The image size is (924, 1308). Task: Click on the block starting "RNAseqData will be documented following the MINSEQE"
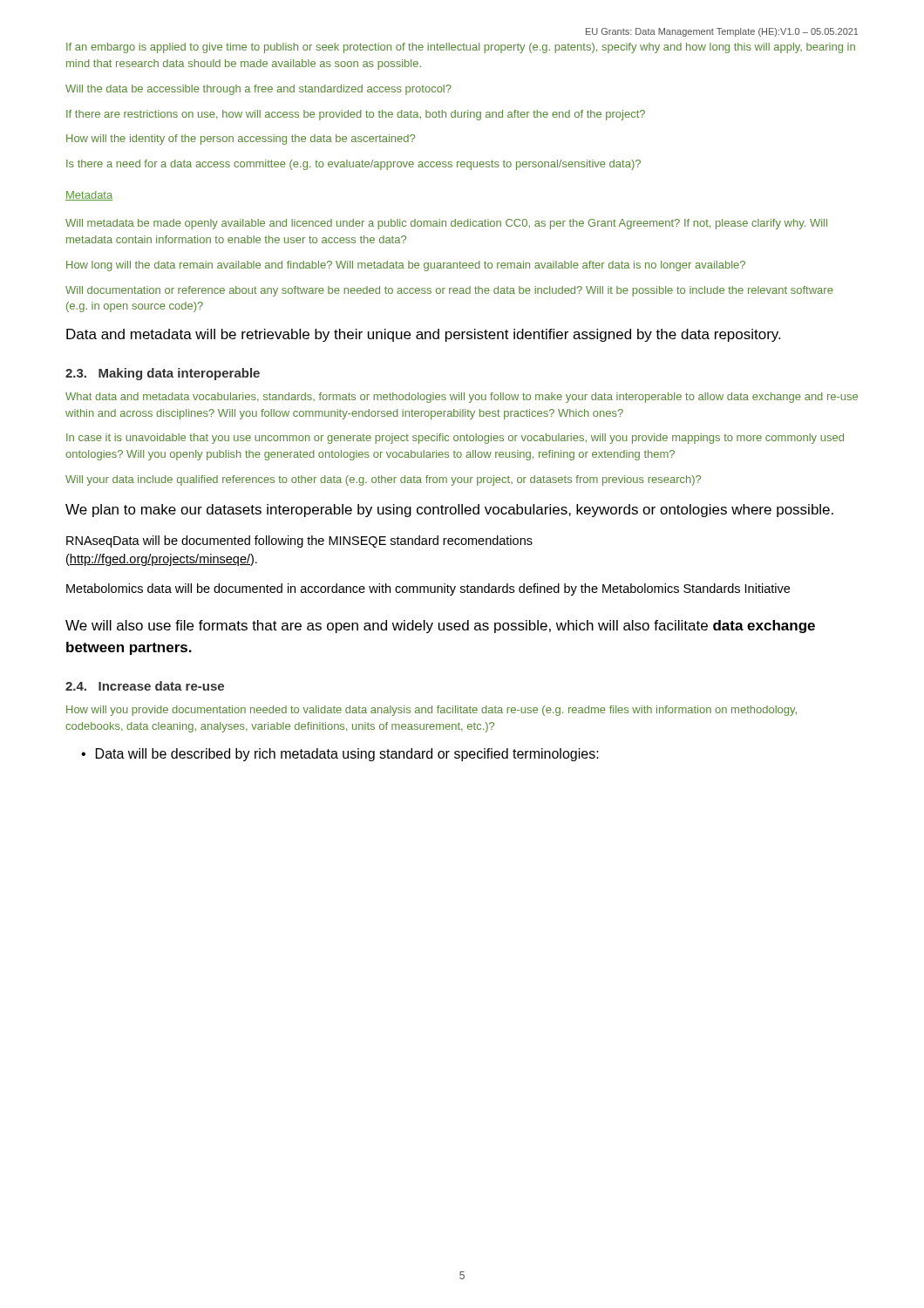299,550
